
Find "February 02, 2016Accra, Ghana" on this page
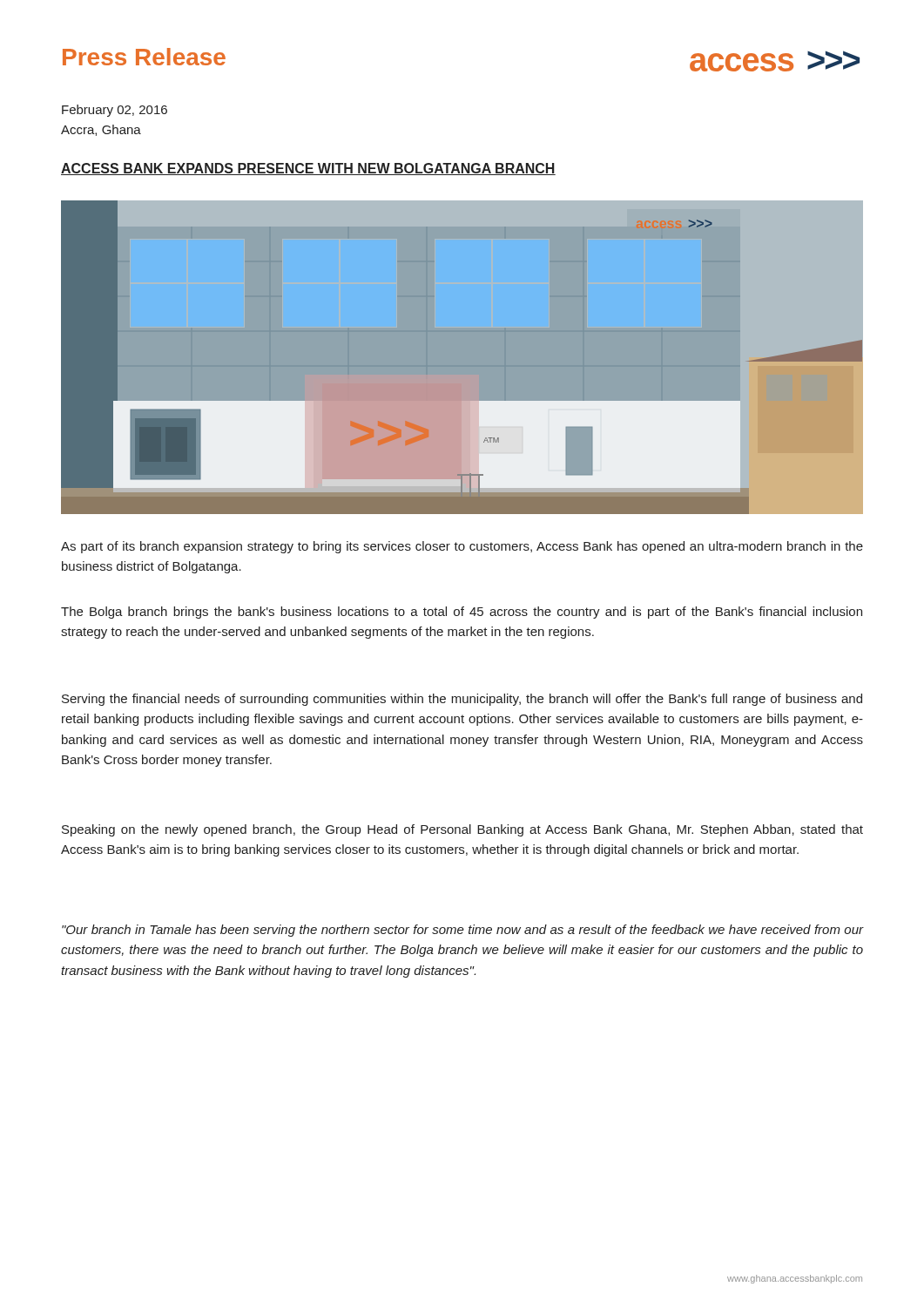[114, 120]
